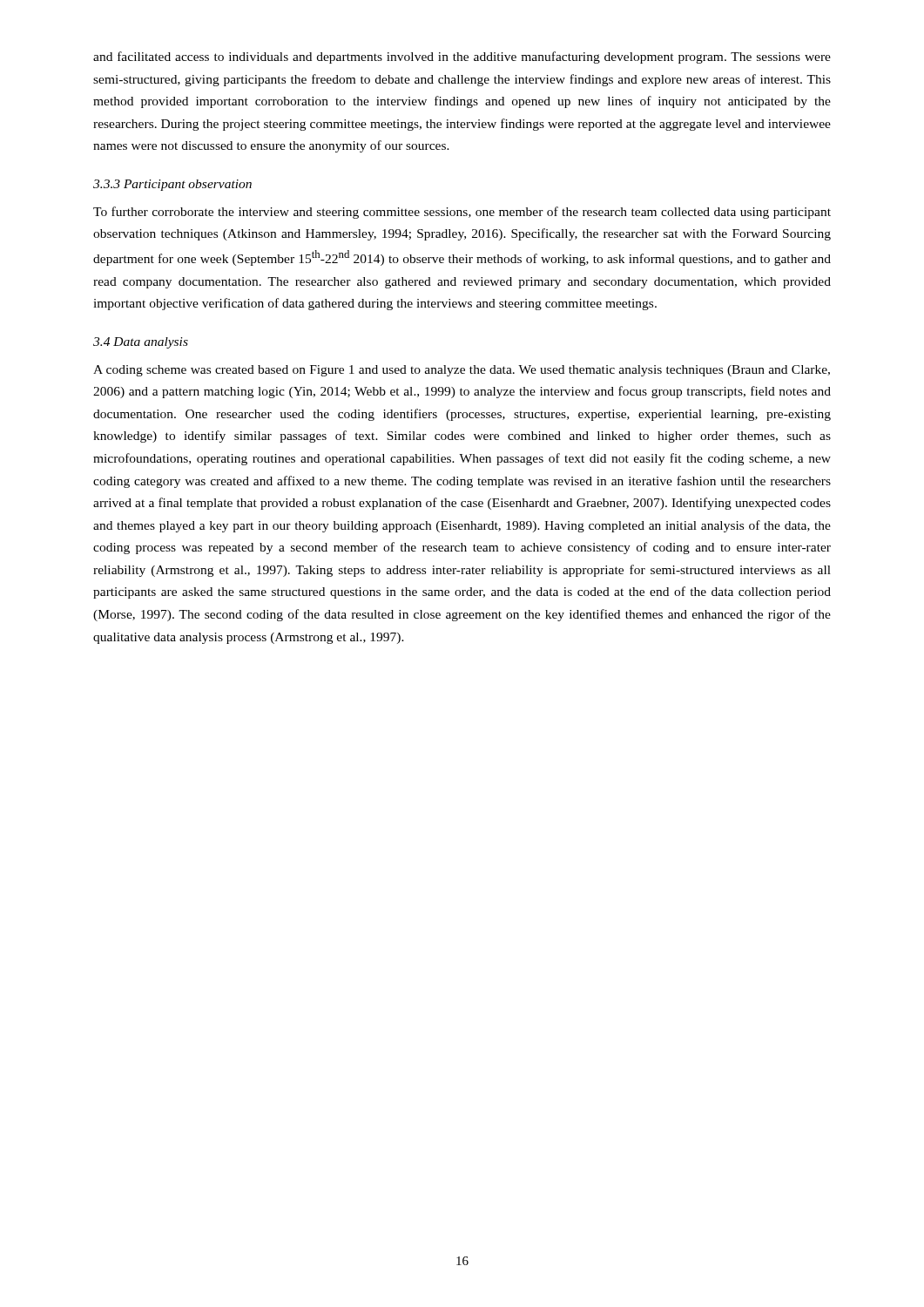This screenshot has width=924, height=1307.
Task: Find "3.3.3 Participant observation" on this page
Action: coord(173,183)
